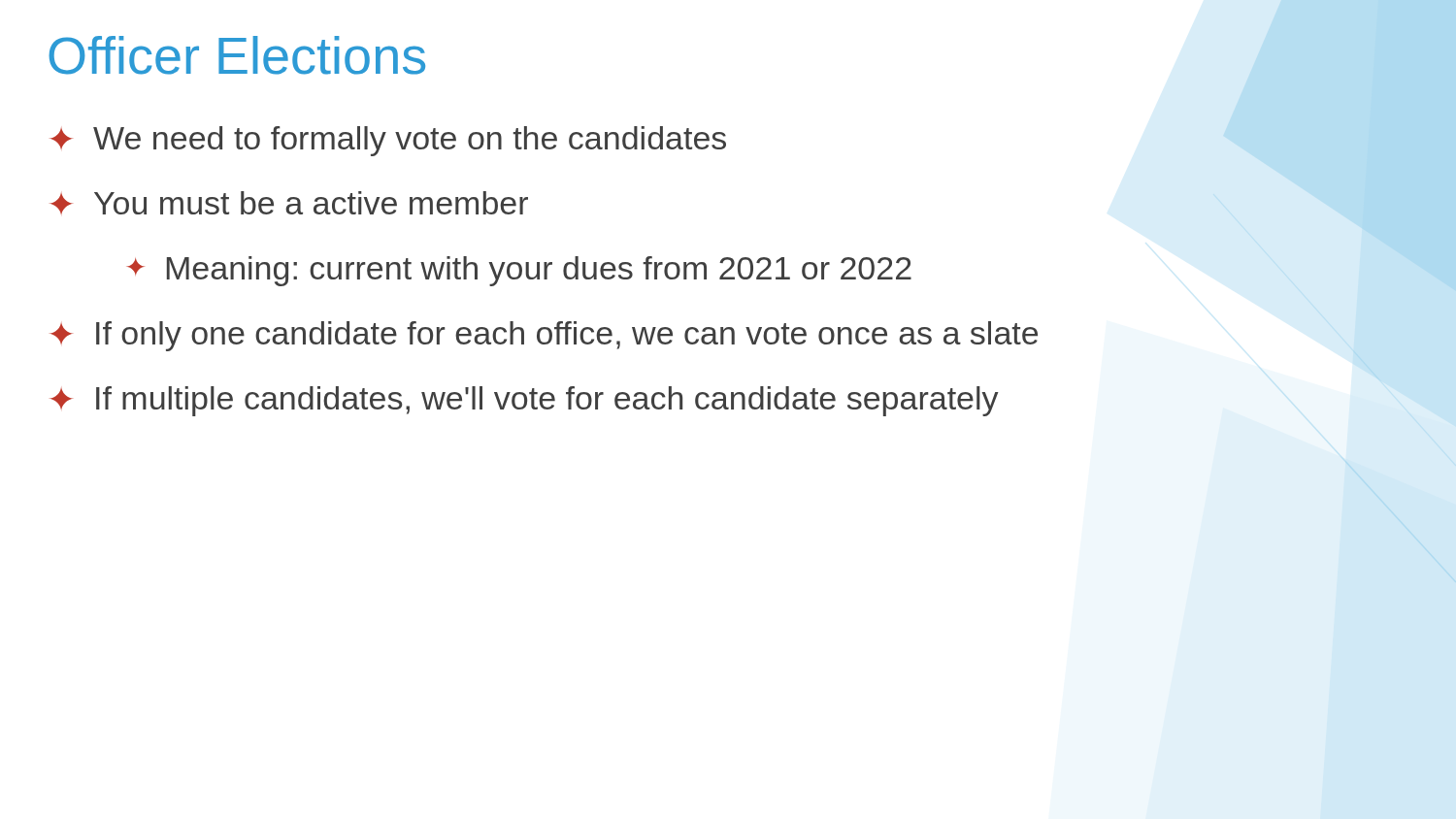Find the list item that says "✦ If only one"

point(543,333)
